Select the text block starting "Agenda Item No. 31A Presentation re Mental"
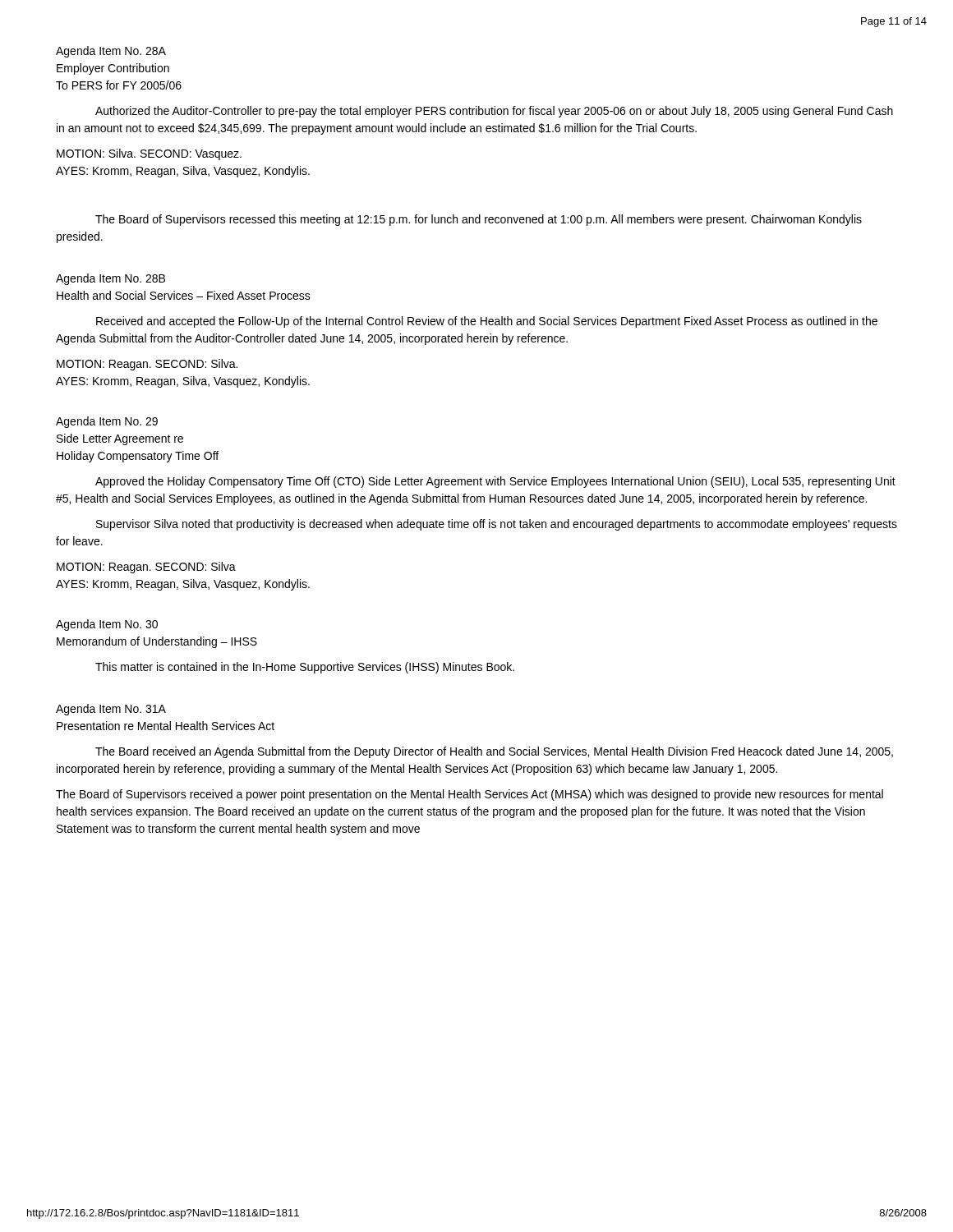The height and width of the screenshot is (1232, 953). click(x=165, y=717)
